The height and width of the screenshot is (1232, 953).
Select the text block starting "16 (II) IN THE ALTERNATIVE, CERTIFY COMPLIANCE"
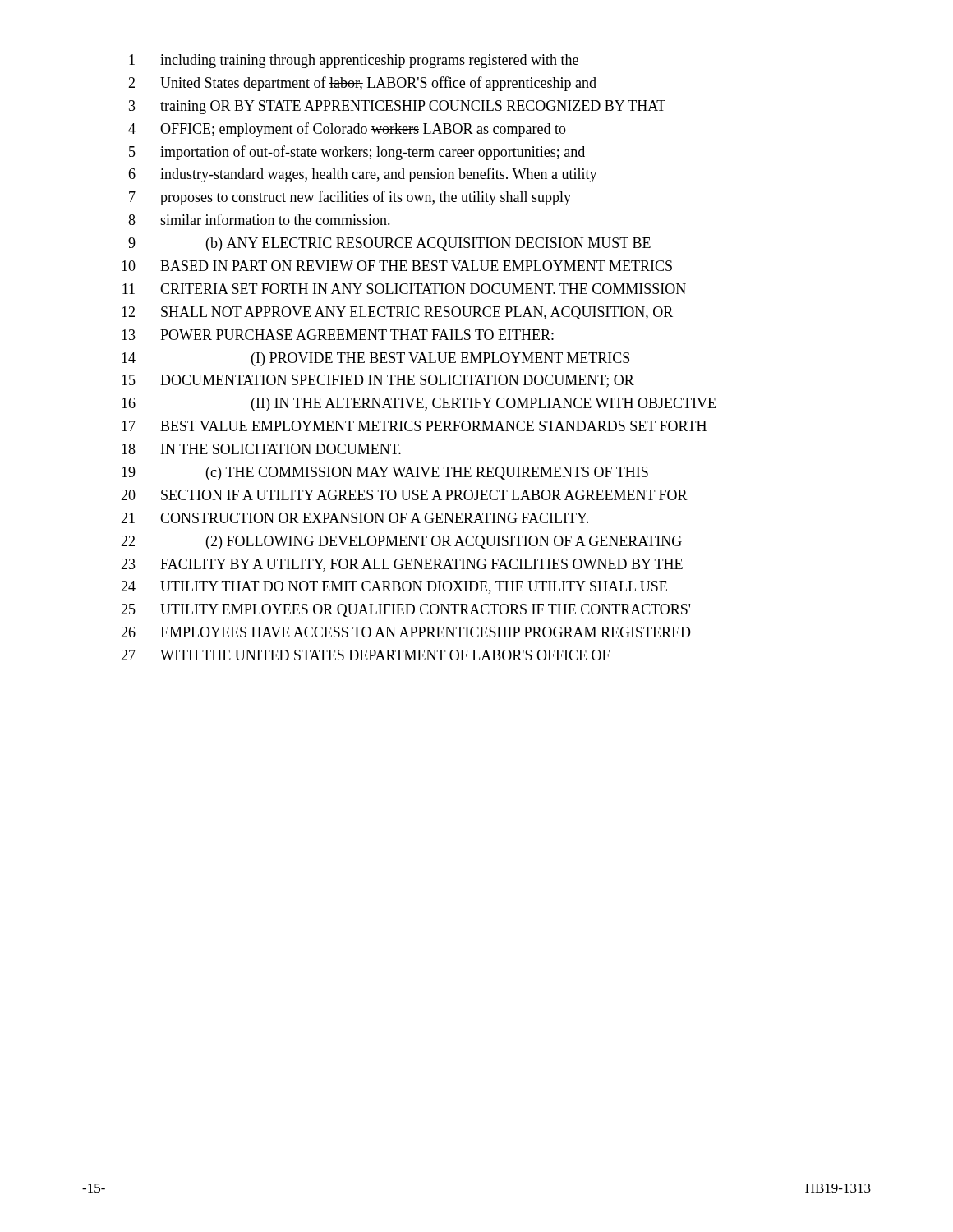point(481,427)
